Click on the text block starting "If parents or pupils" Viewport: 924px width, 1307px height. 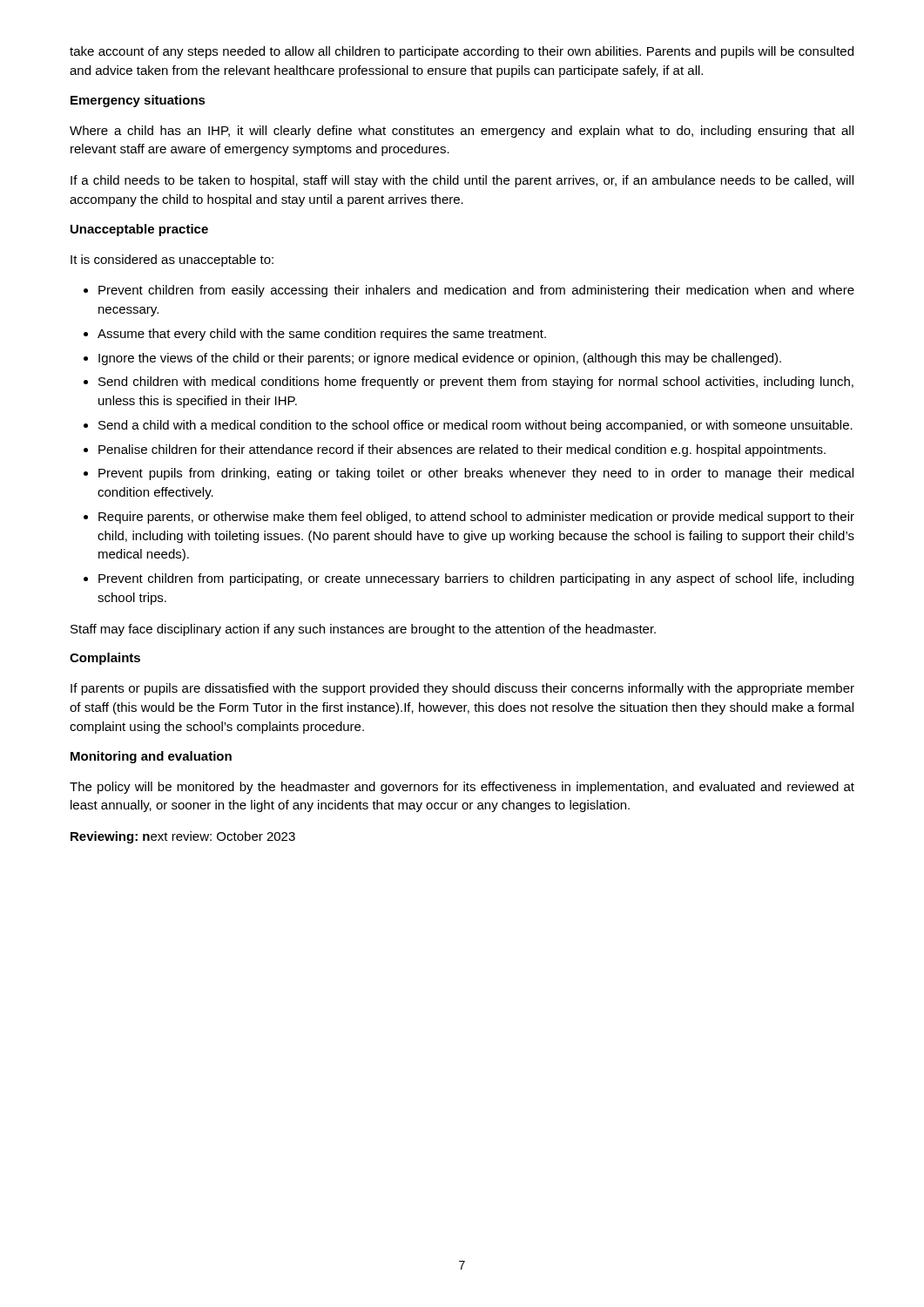462,707
